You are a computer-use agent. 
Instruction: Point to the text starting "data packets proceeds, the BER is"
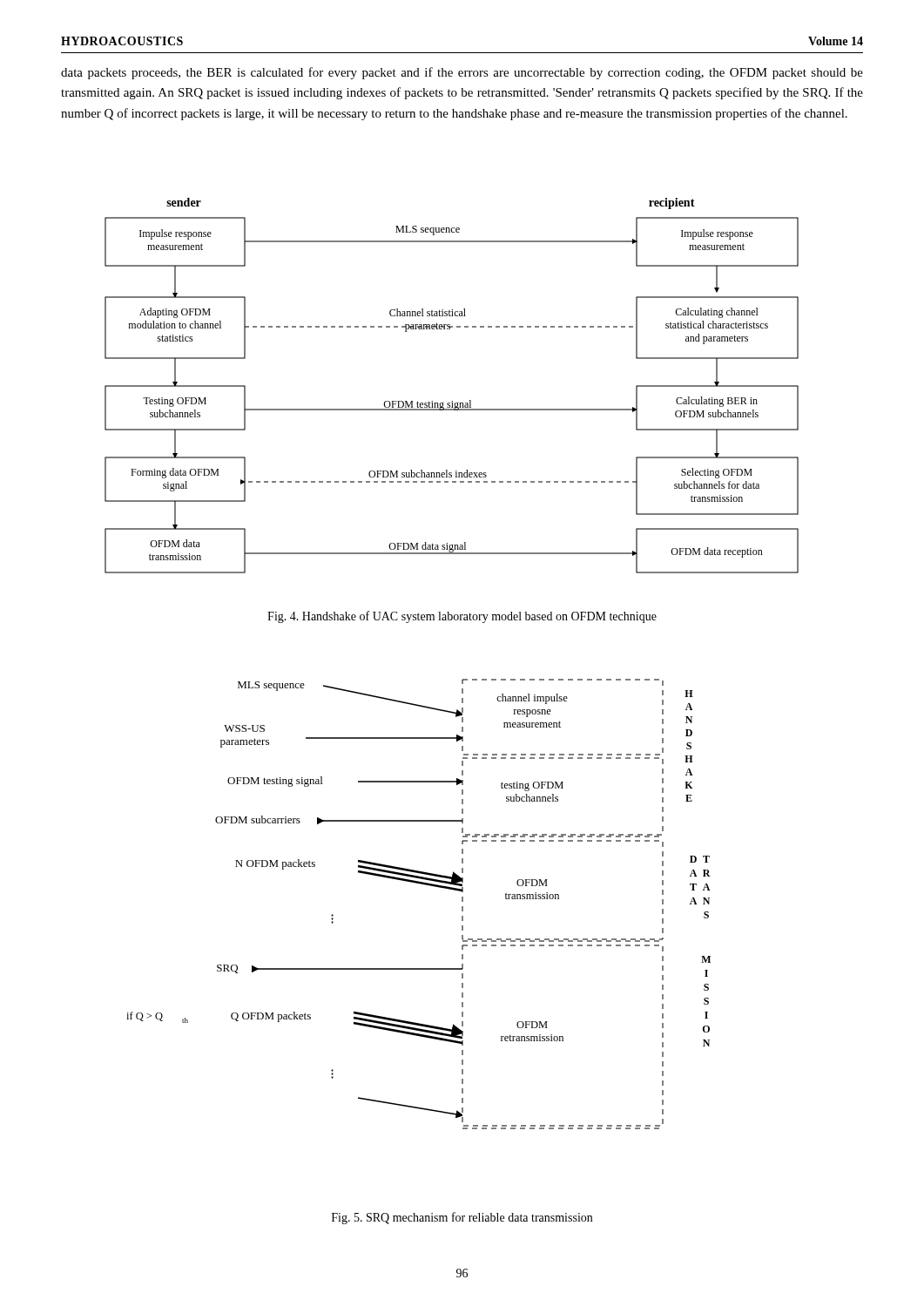(x=462, y=93)
